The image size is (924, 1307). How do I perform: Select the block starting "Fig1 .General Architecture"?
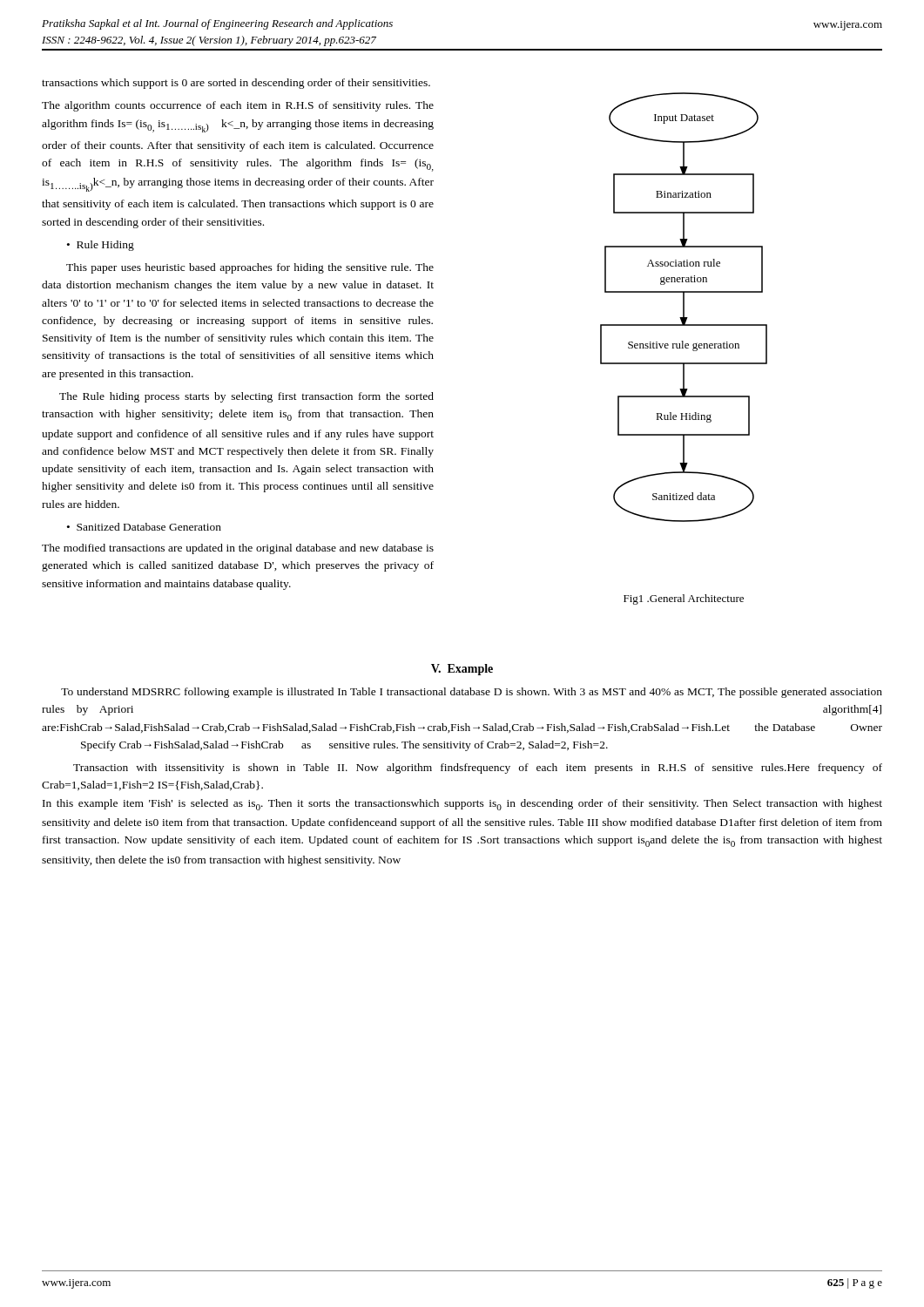[684, 598]
